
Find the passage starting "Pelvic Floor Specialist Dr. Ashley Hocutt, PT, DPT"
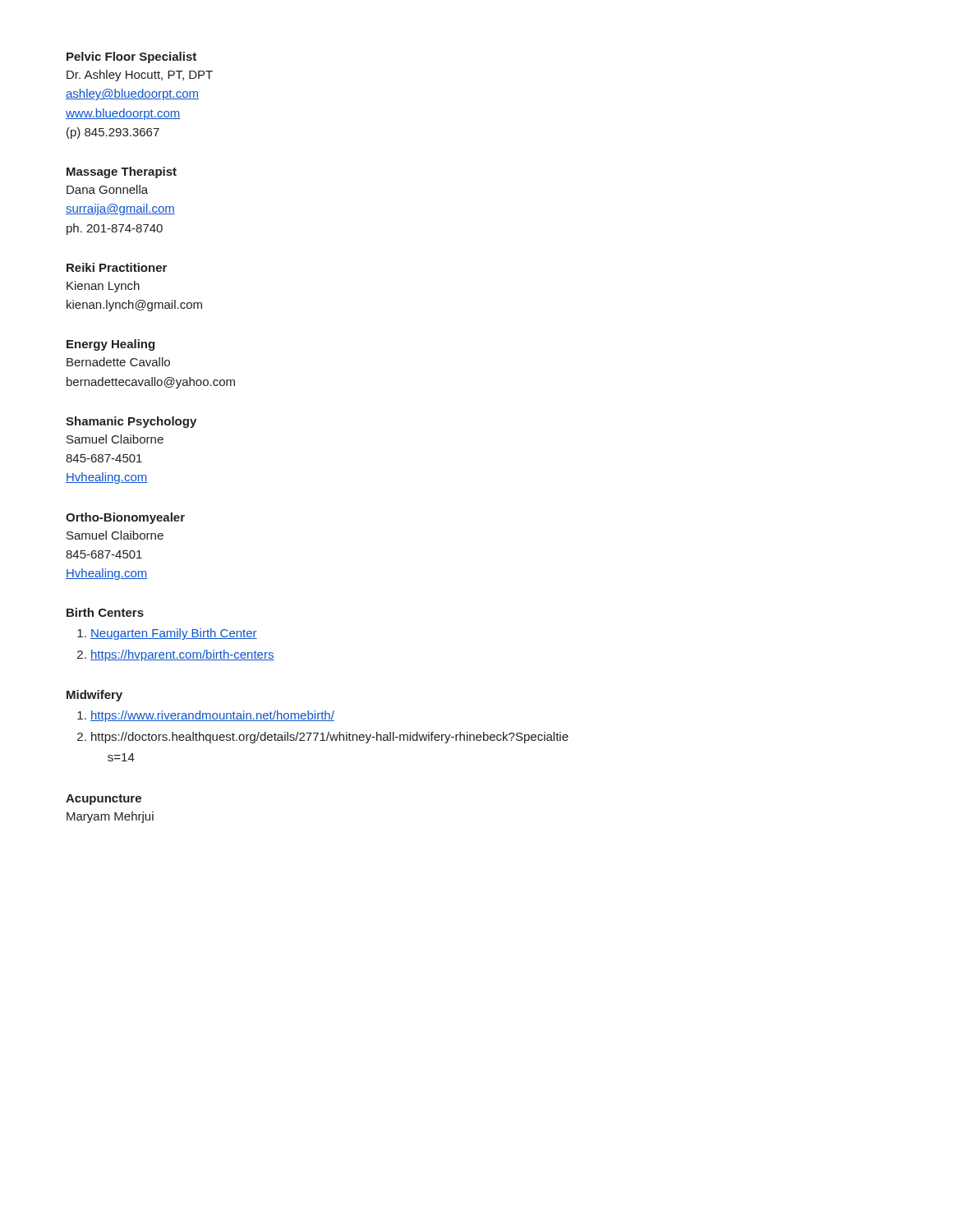click(x=131, y=57)
